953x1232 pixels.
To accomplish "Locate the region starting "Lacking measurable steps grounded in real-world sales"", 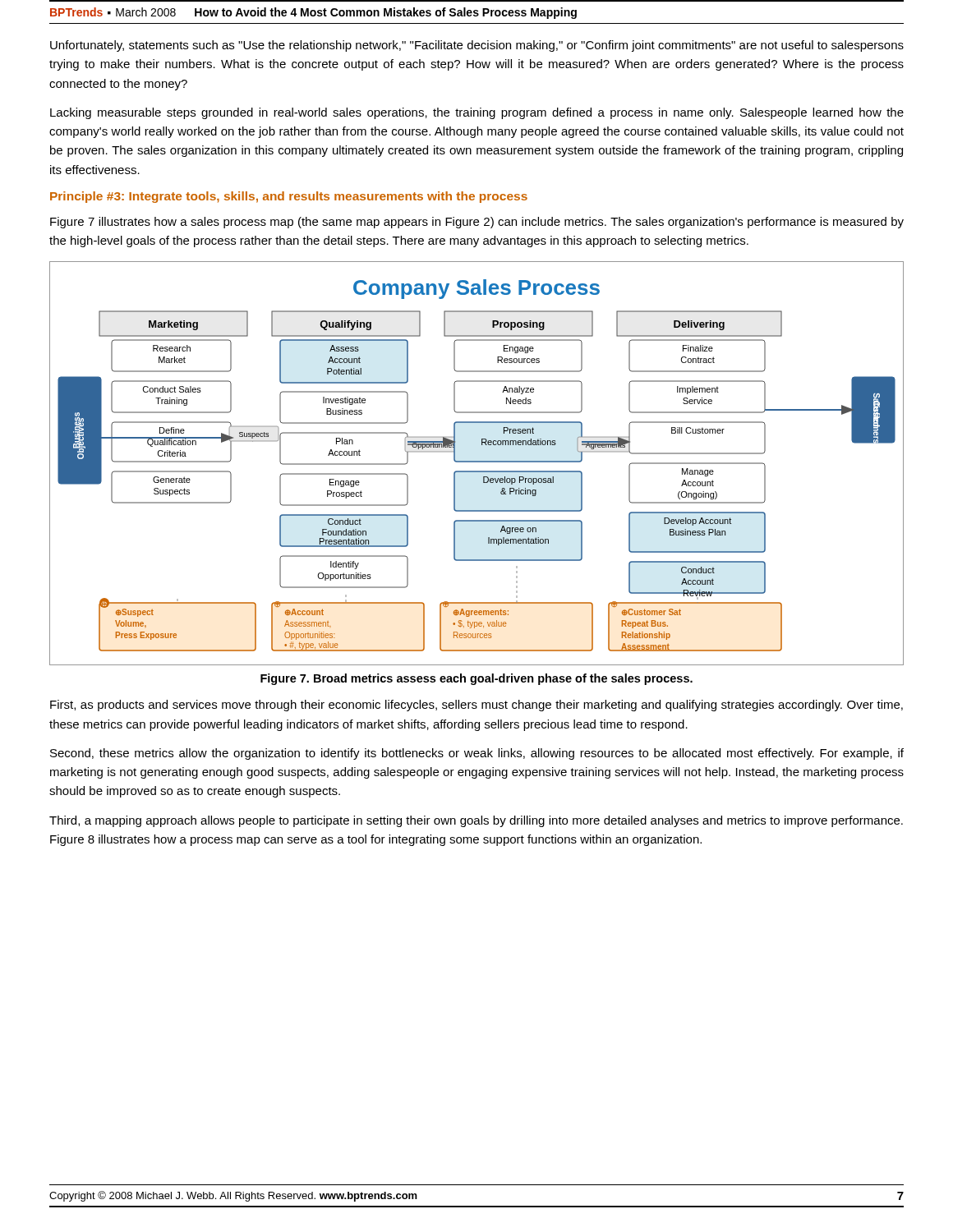I will point(476,141).
